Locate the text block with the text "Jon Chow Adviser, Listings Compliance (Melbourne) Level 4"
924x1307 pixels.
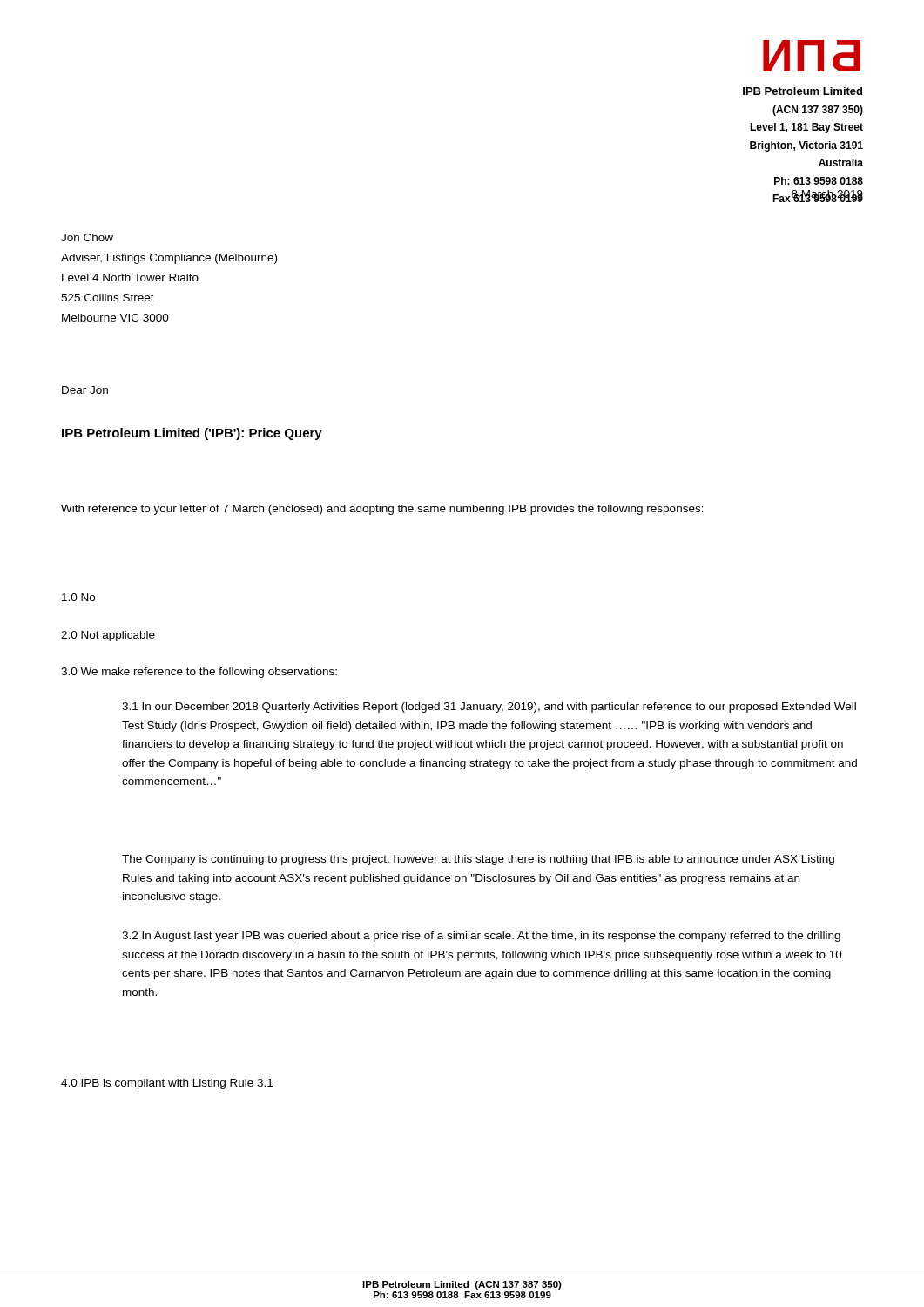169,277
